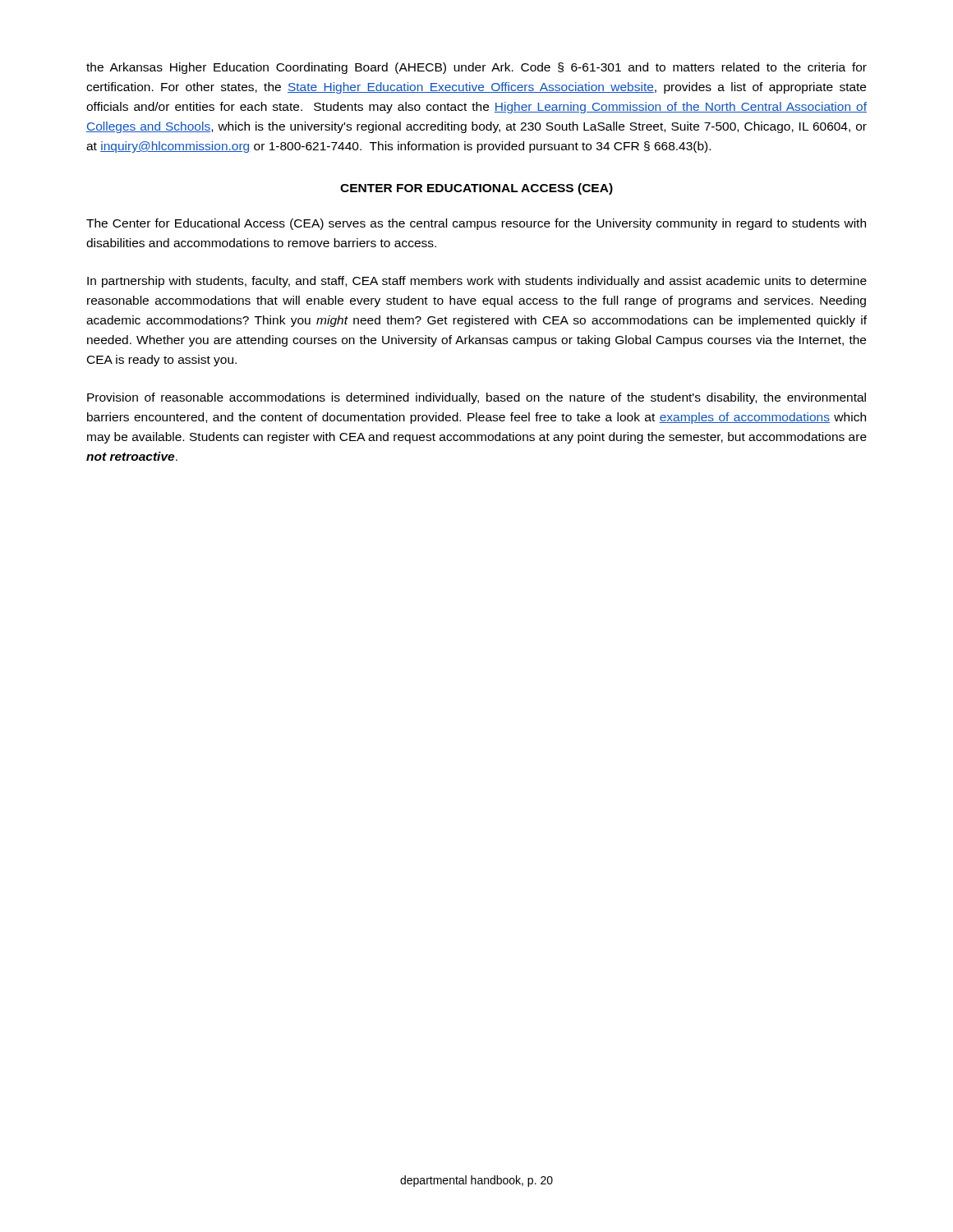Locate the section header with the text "CENTER FOR EDUCATIONAL"
Viewport: 953px width, 1232px height.
tap(476, 188)
